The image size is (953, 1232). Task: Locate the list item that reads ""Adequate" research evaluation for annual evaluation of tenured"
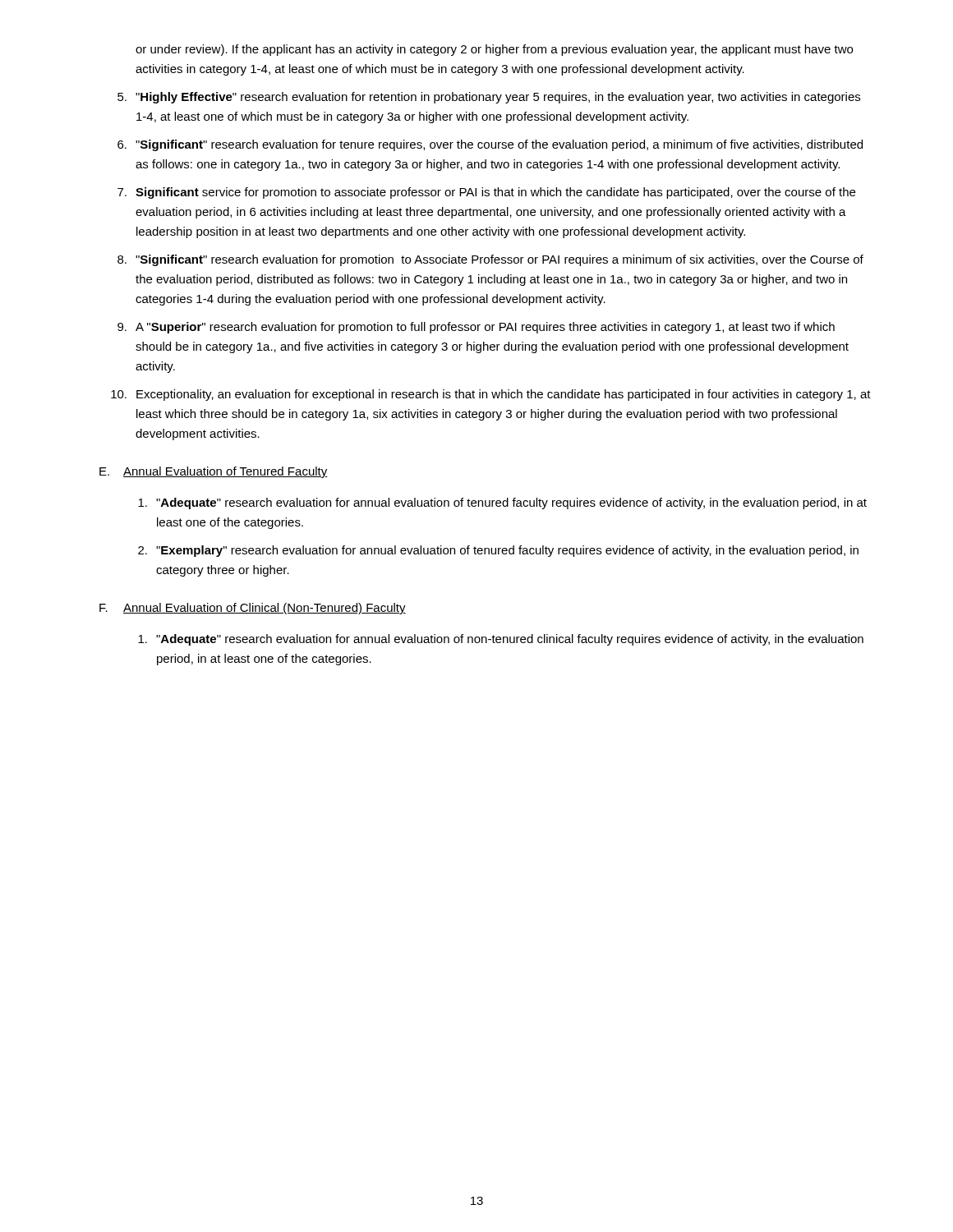pyautogui.click(x=497, y=513)
